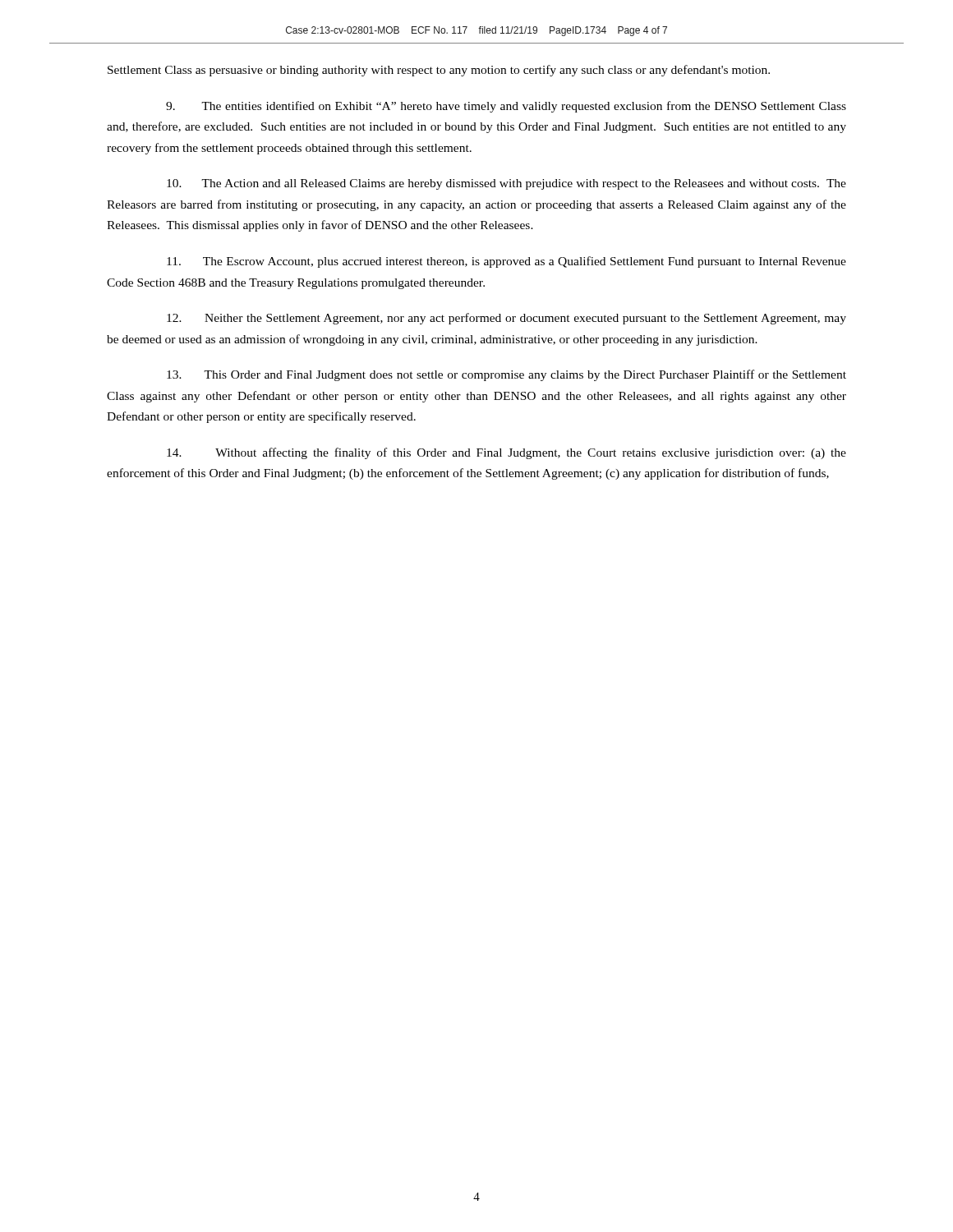Select the text block that reads "This Order and Final Judgment does not settle"

click(476, 395)
